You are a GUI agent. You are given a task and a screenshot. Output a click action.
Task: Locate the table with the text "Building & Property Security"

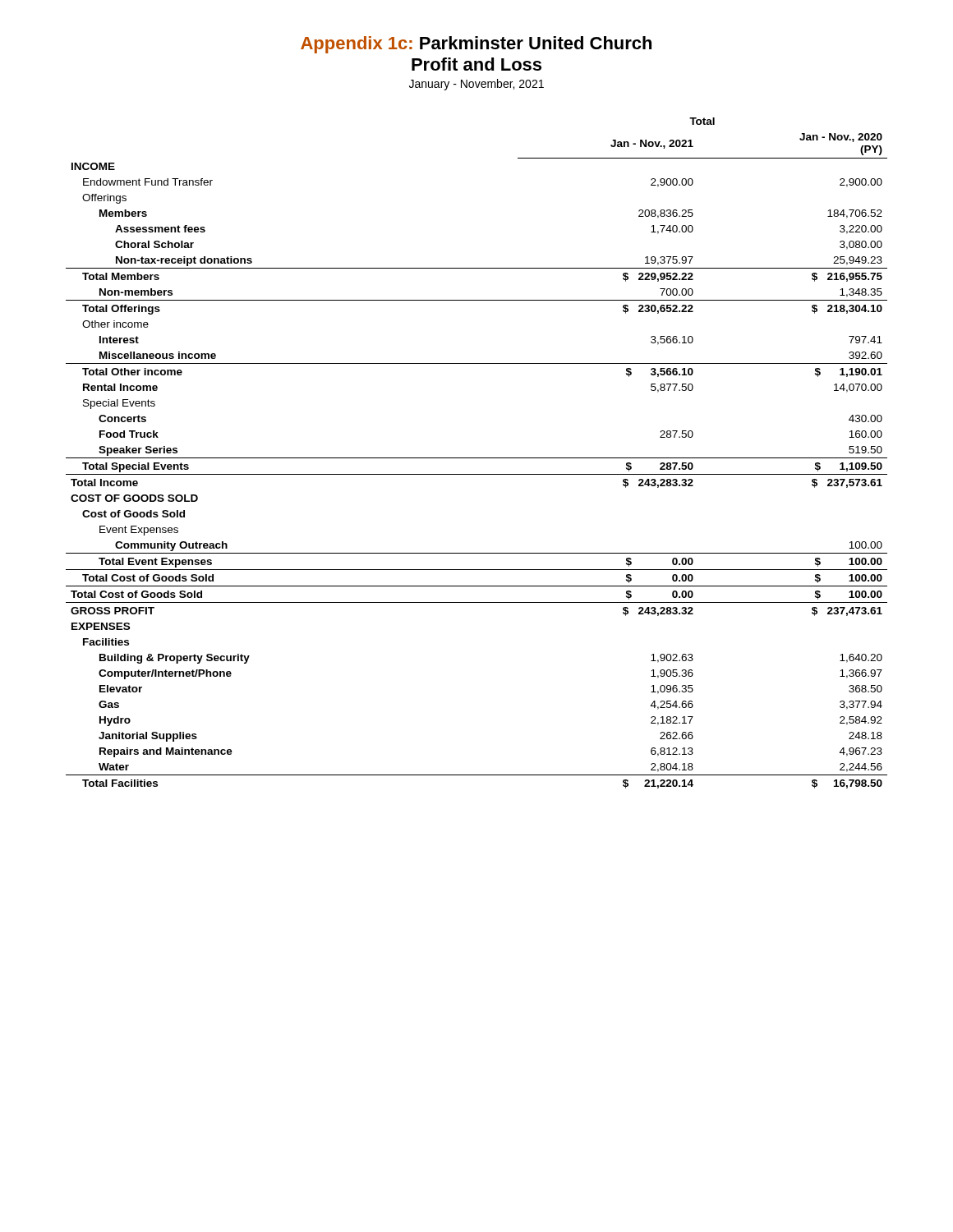pos(476,452)
